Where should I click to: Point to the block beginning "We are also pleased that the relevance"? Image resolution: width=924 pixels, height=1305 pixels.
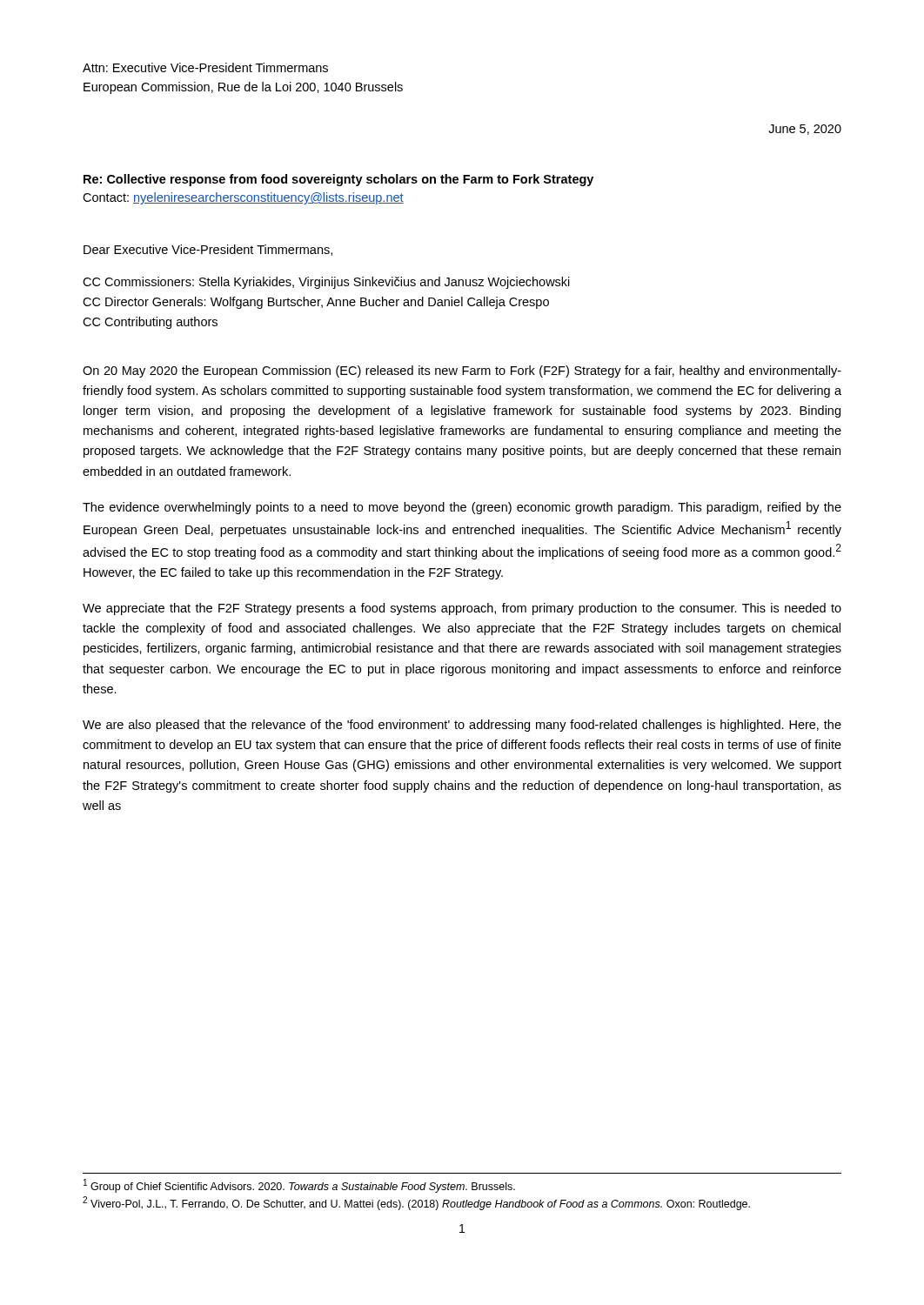[462, 765]
